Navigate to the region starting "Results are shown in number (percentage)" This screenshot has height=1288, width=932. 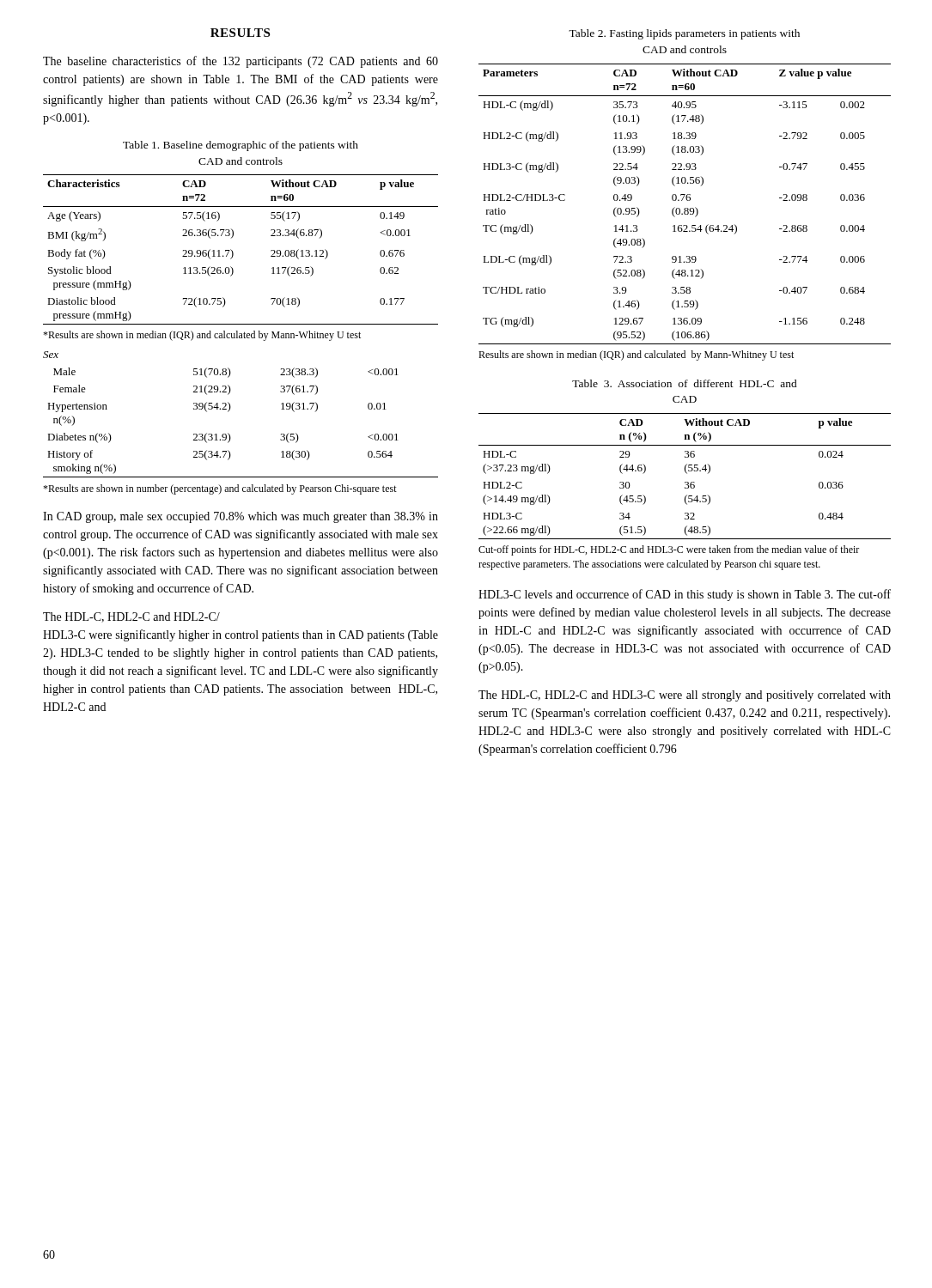pos(220,488)
